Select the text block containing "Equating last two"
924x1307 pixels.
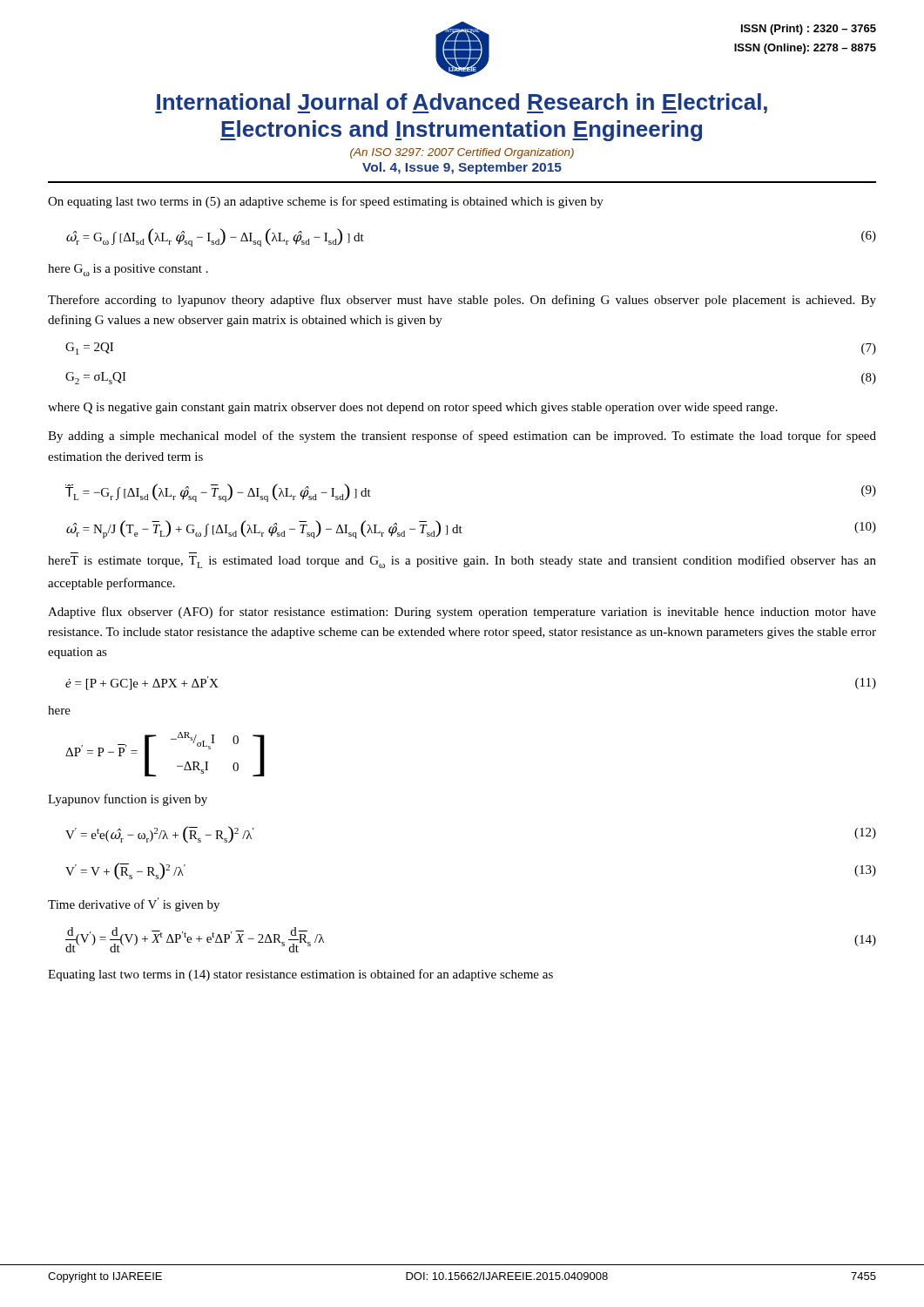tap(462, 975)
